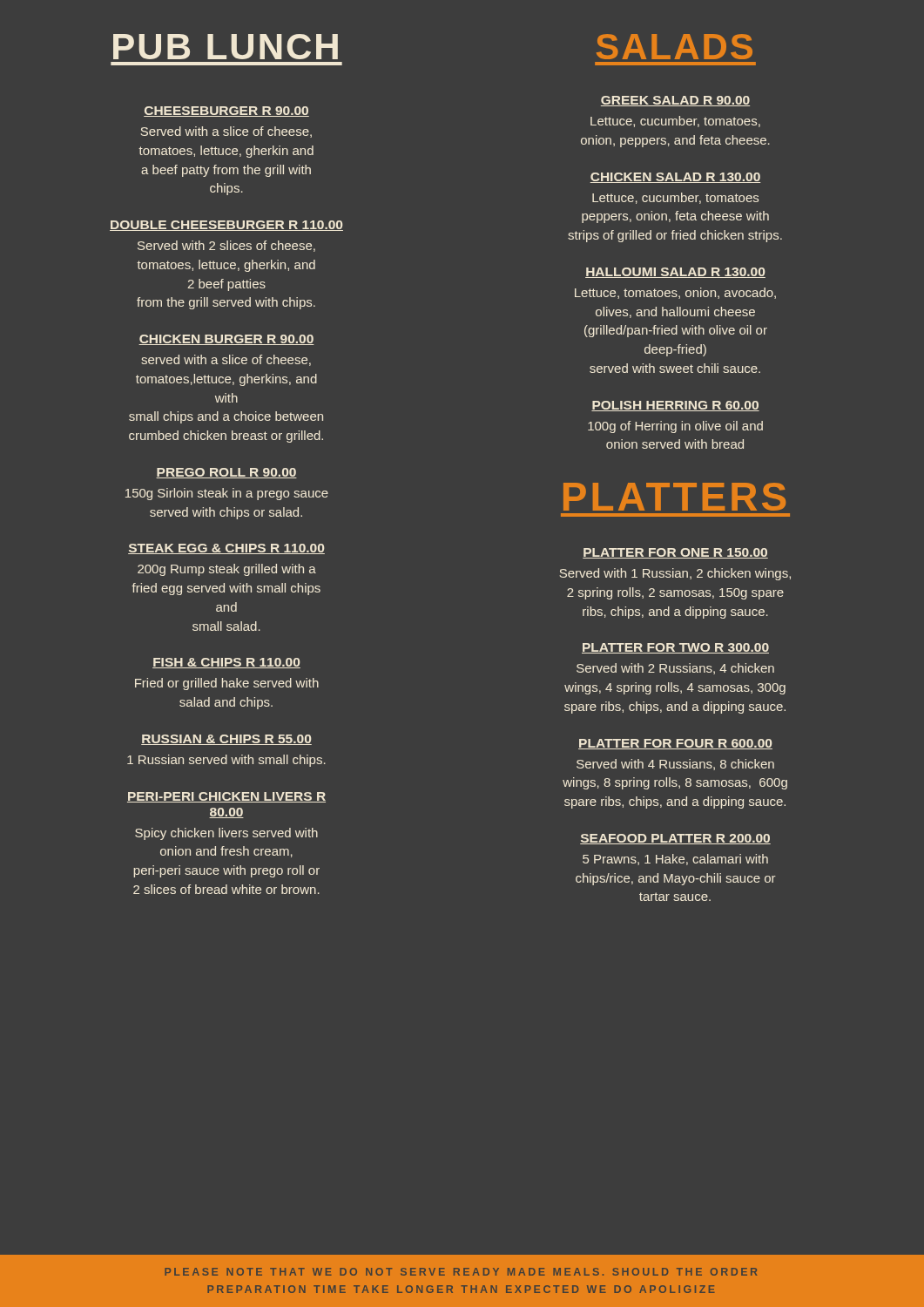Click on the section header that says "PLATTER FOR ONE R 150.00 Served with 1"
The height and width of the screenshot is (1307, 924).
coord(675,583)
